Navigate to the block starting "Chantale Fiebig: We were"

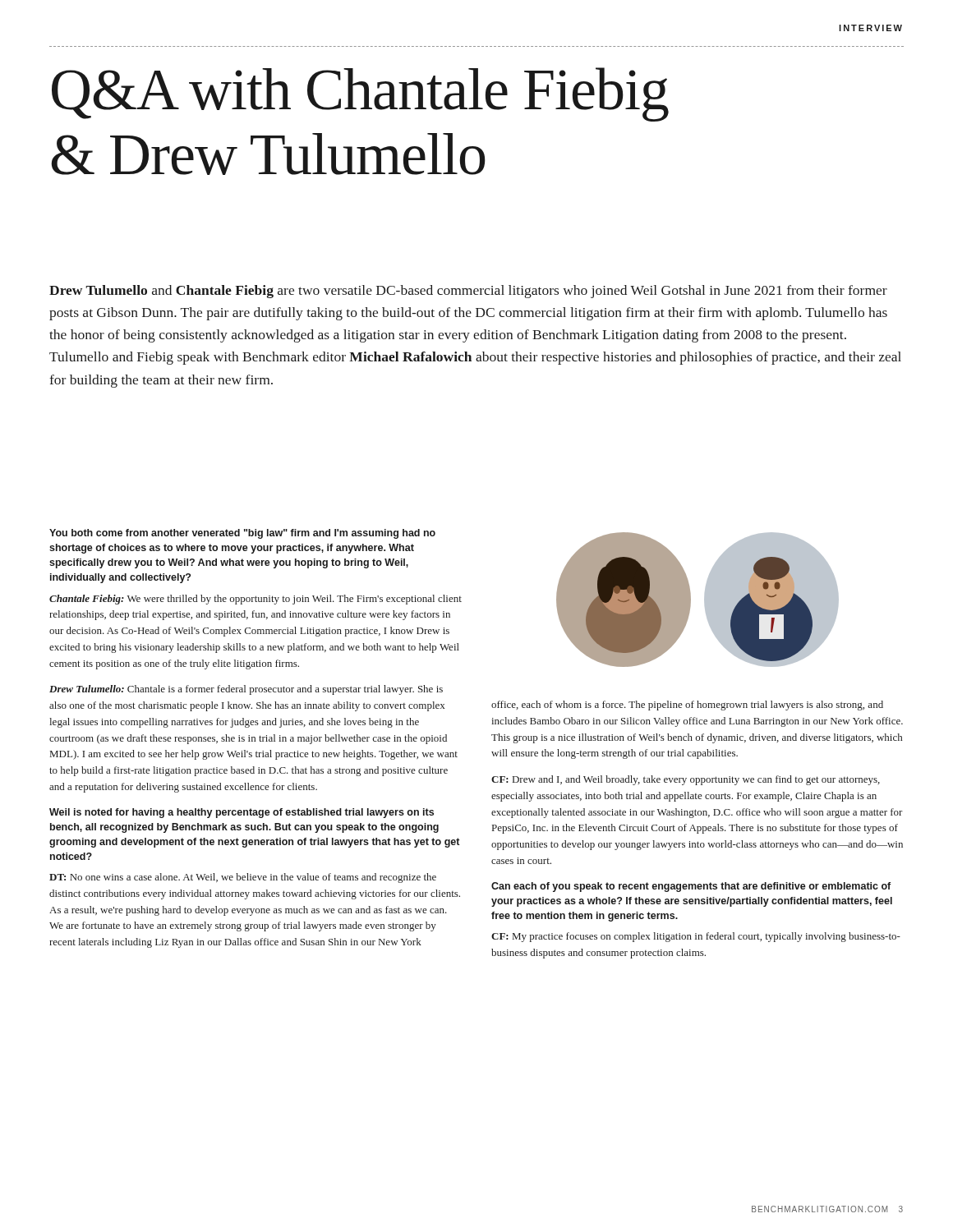[255, 630]
